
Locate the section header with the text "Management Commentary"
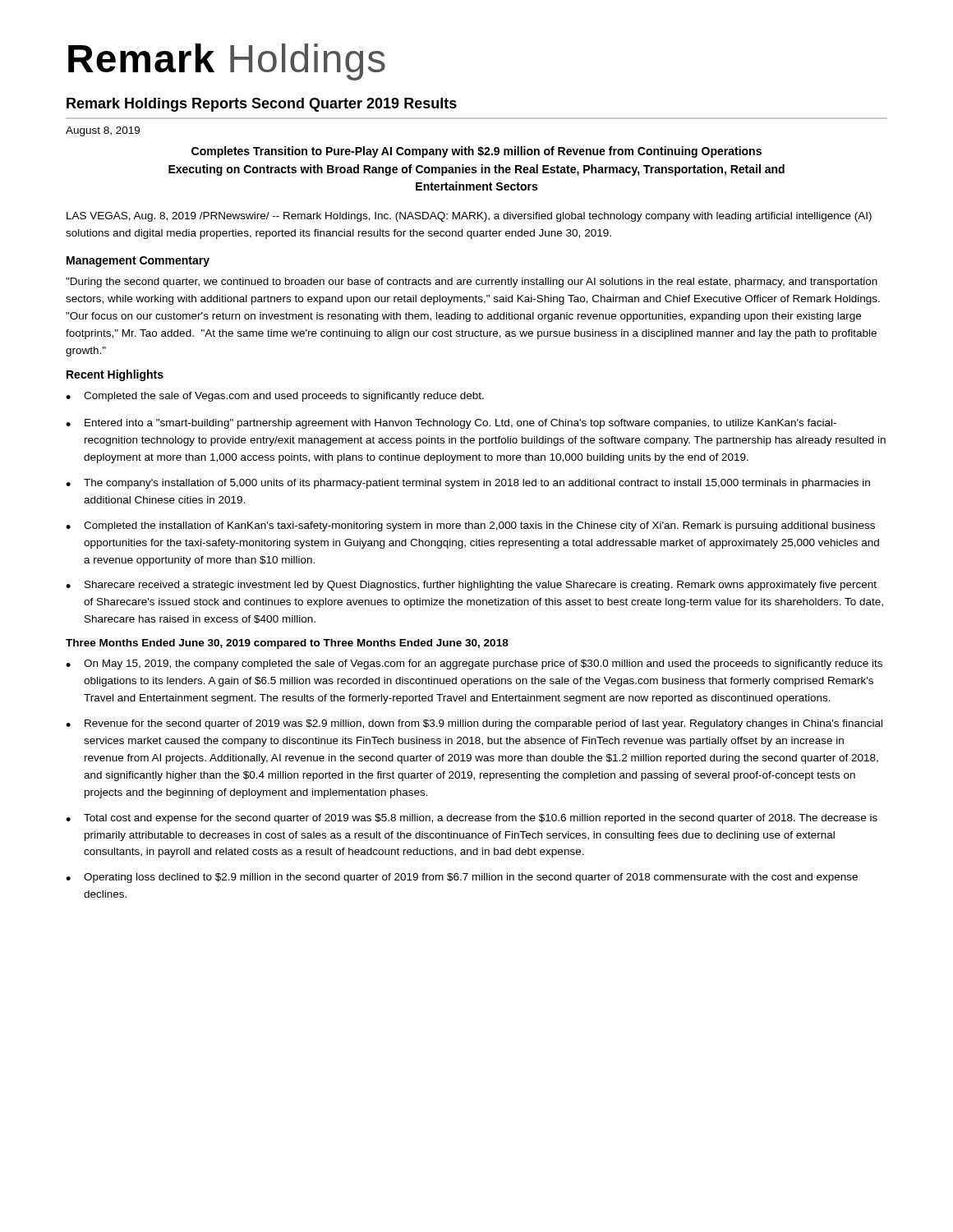[x=138, y=260]
